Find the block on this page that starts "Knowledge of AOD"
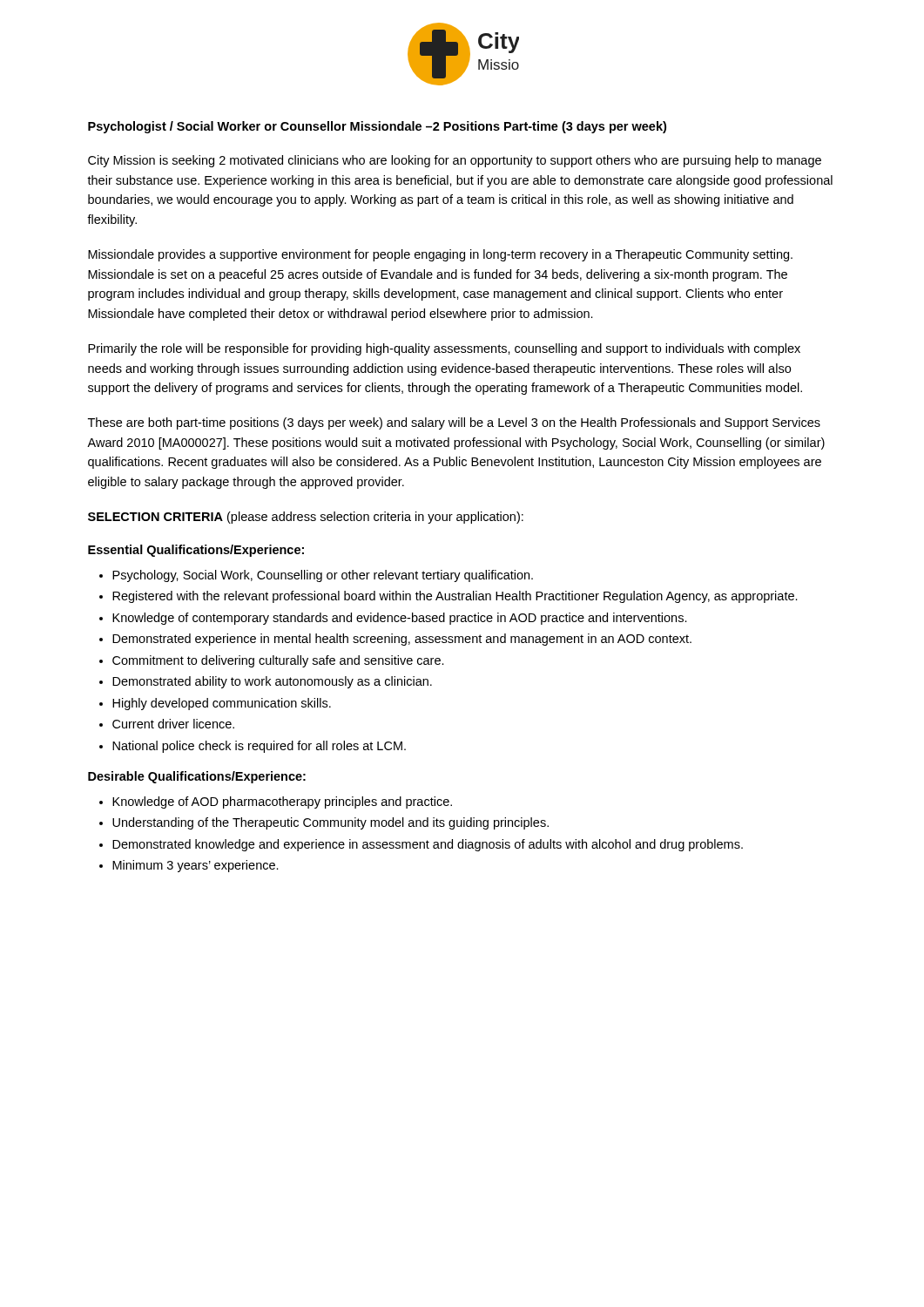Viewport: 924px width, 1307px height. (x=462, y=802)
